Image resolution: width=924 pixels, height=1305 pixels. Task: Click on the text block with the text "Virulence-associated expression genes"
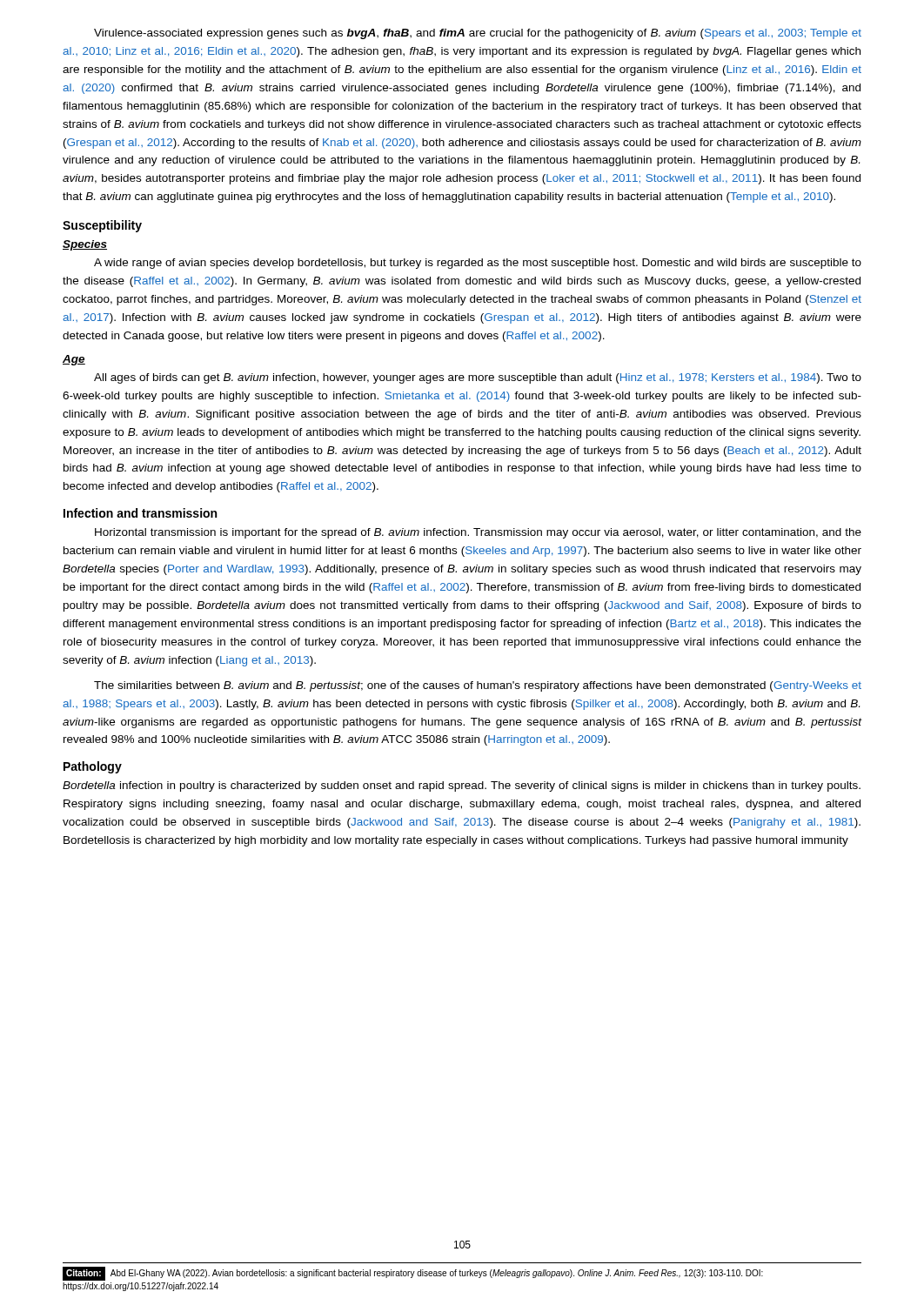pos(462,115)
